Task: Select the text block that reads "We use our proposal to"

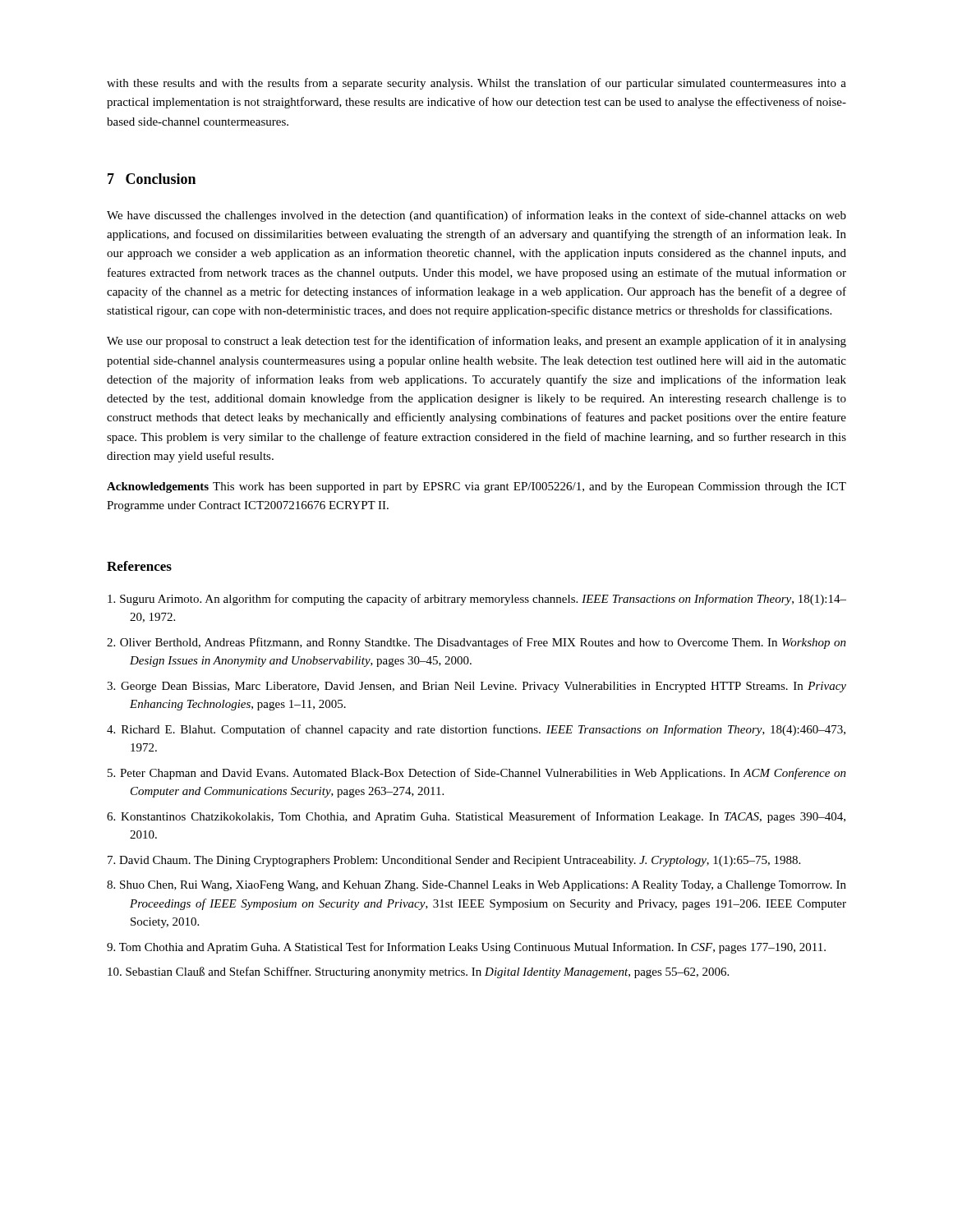Action: tap(476, 398)
